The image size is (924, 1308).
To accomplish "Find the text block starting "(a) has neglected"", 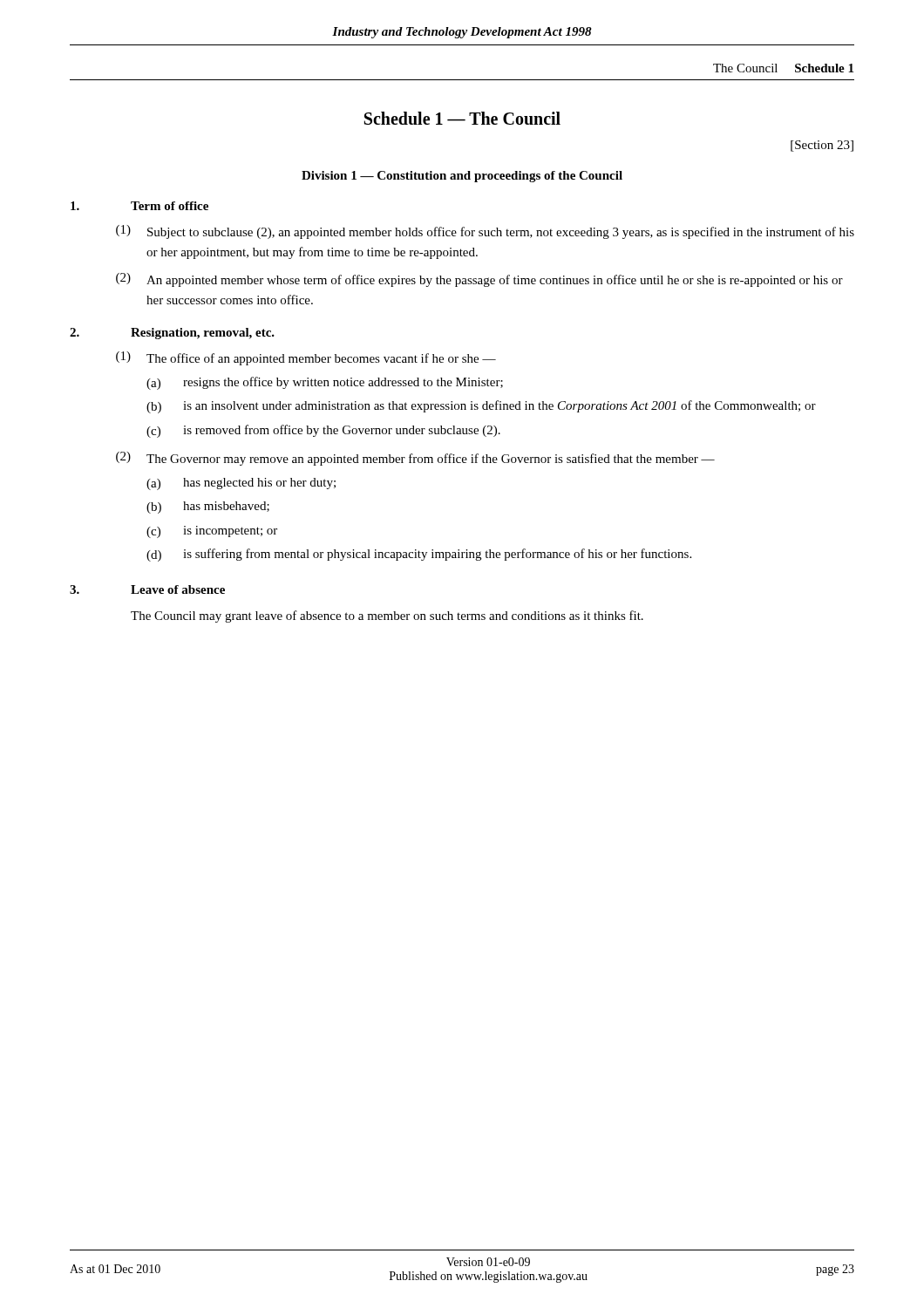I will 241,484.
